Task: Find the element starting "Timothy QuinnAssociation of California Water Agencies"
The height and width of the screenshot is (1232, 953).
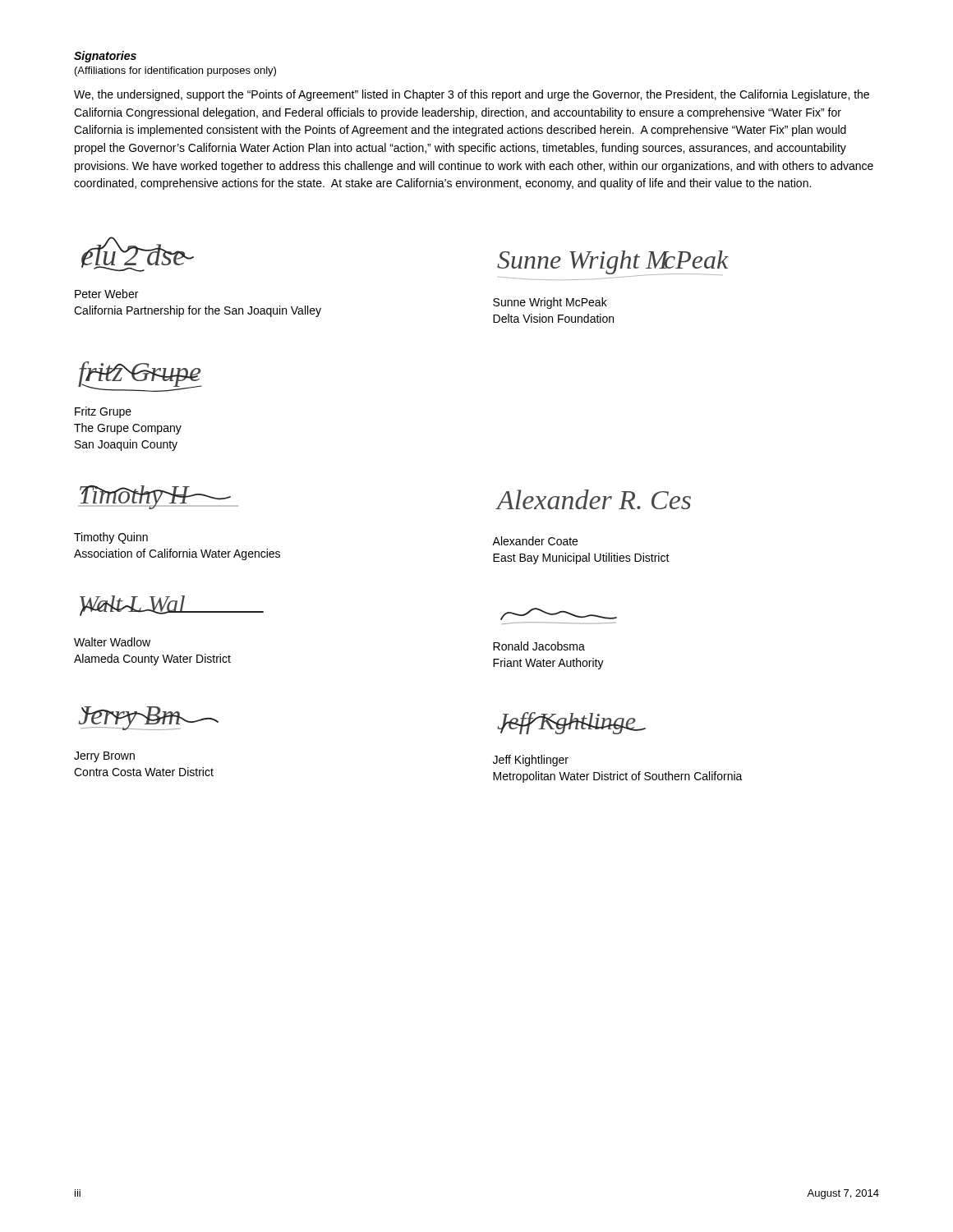Action: [177, 545]
